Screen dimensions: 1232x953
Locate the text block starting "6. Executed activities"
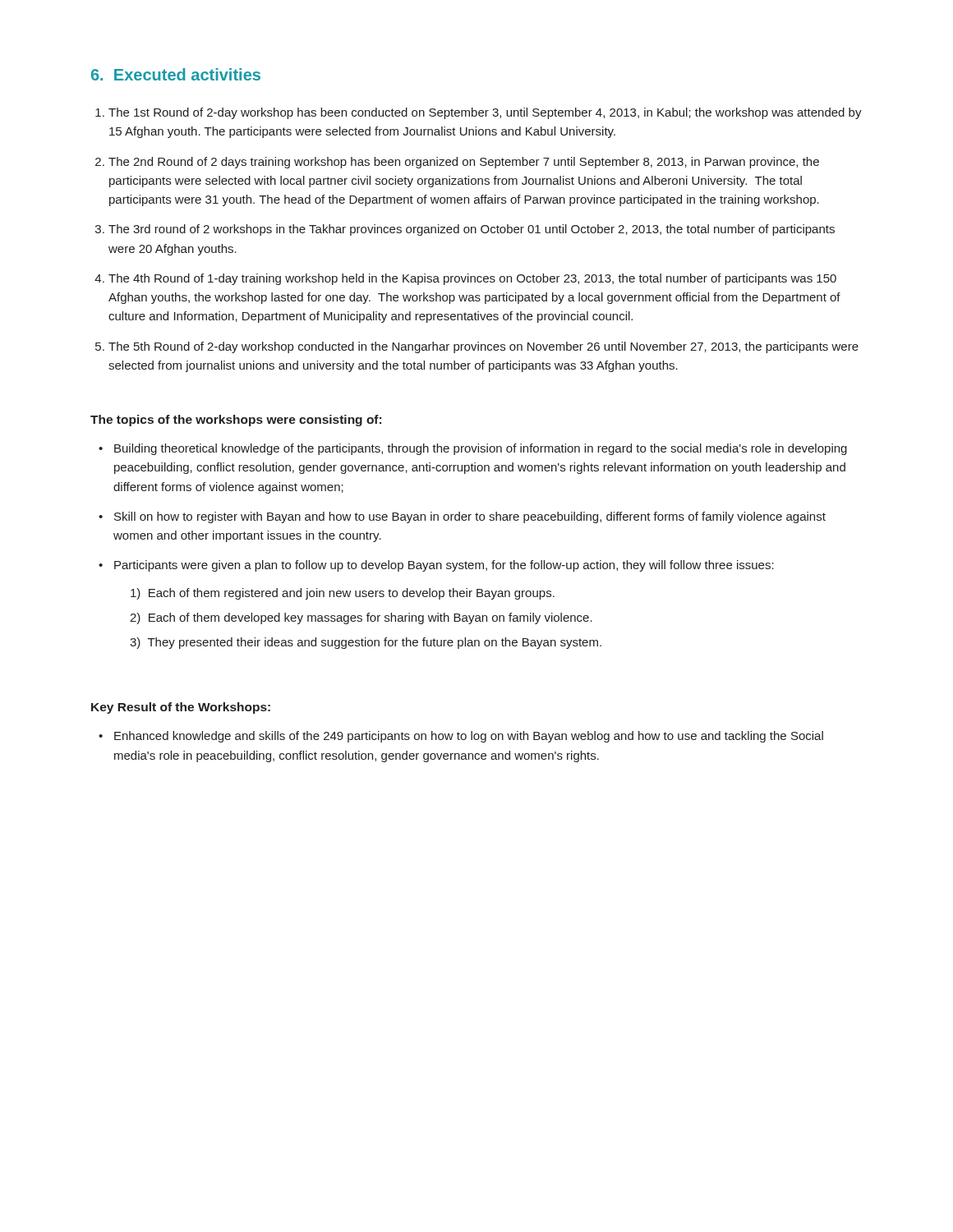tap(176, 75)
